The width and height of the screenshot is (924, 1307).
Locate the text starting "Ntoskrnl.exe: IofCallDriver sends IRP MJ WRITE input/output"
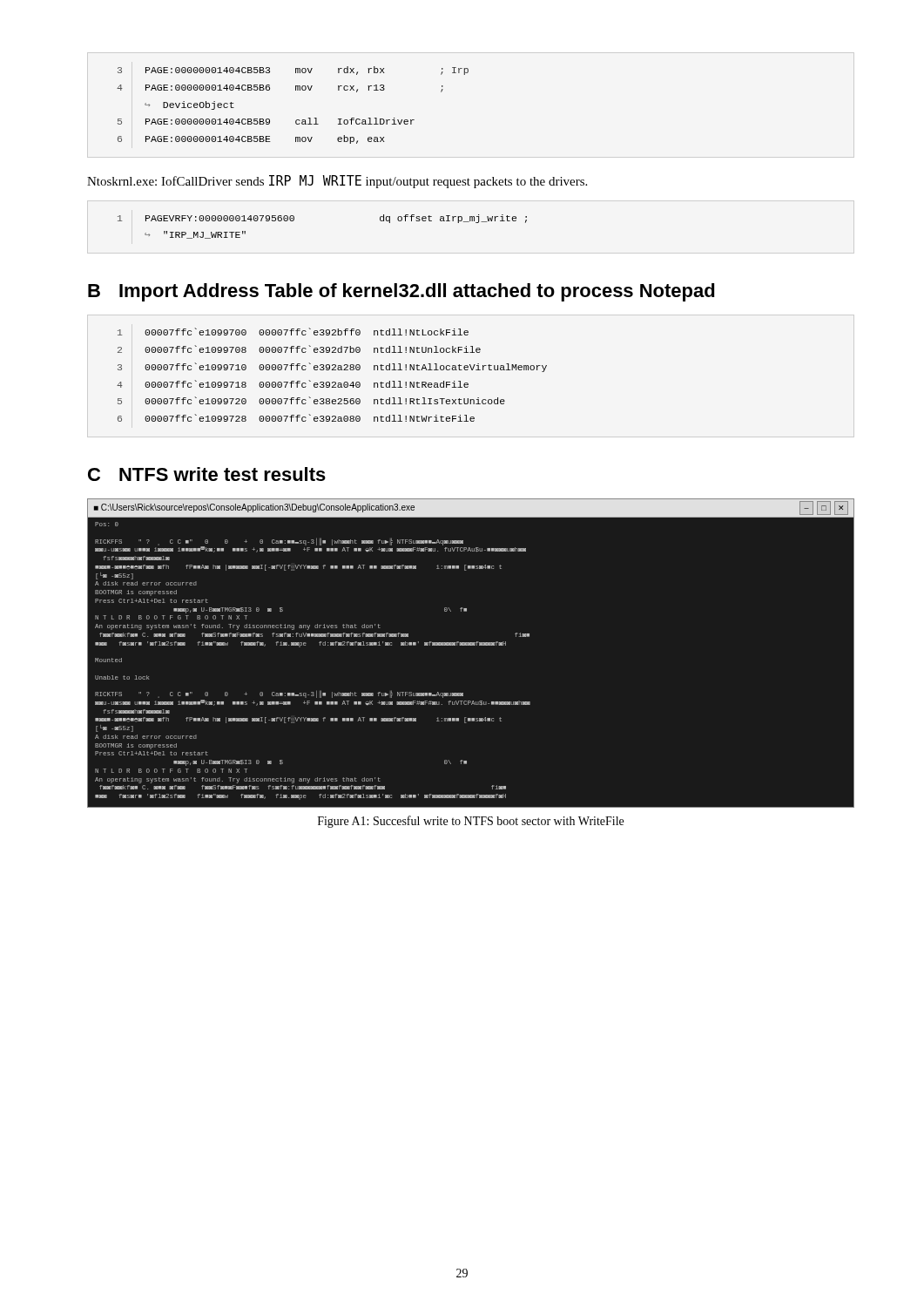tap(338, 181)
